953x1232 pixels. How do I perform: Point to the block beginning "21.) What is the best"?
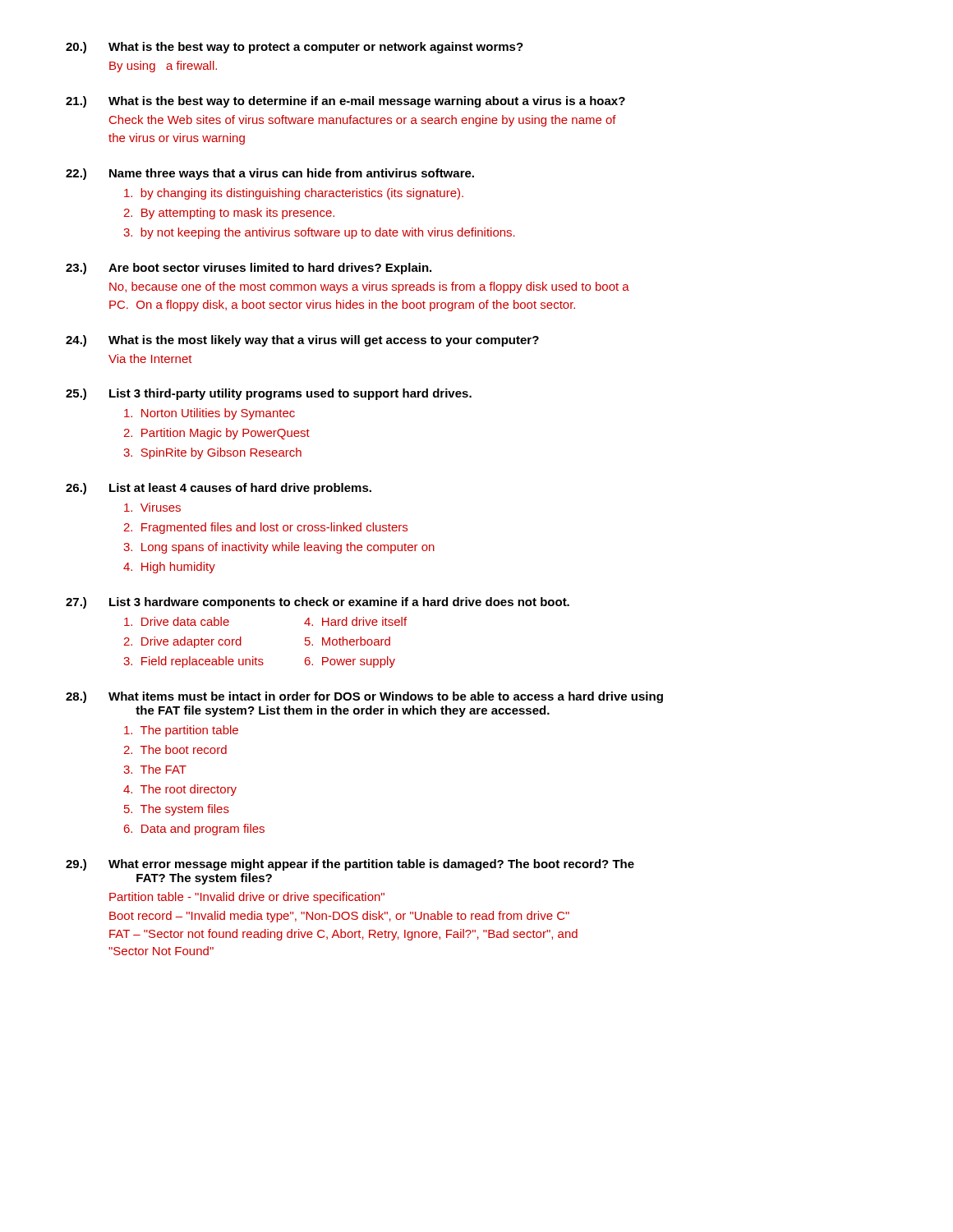click(476, 120)
